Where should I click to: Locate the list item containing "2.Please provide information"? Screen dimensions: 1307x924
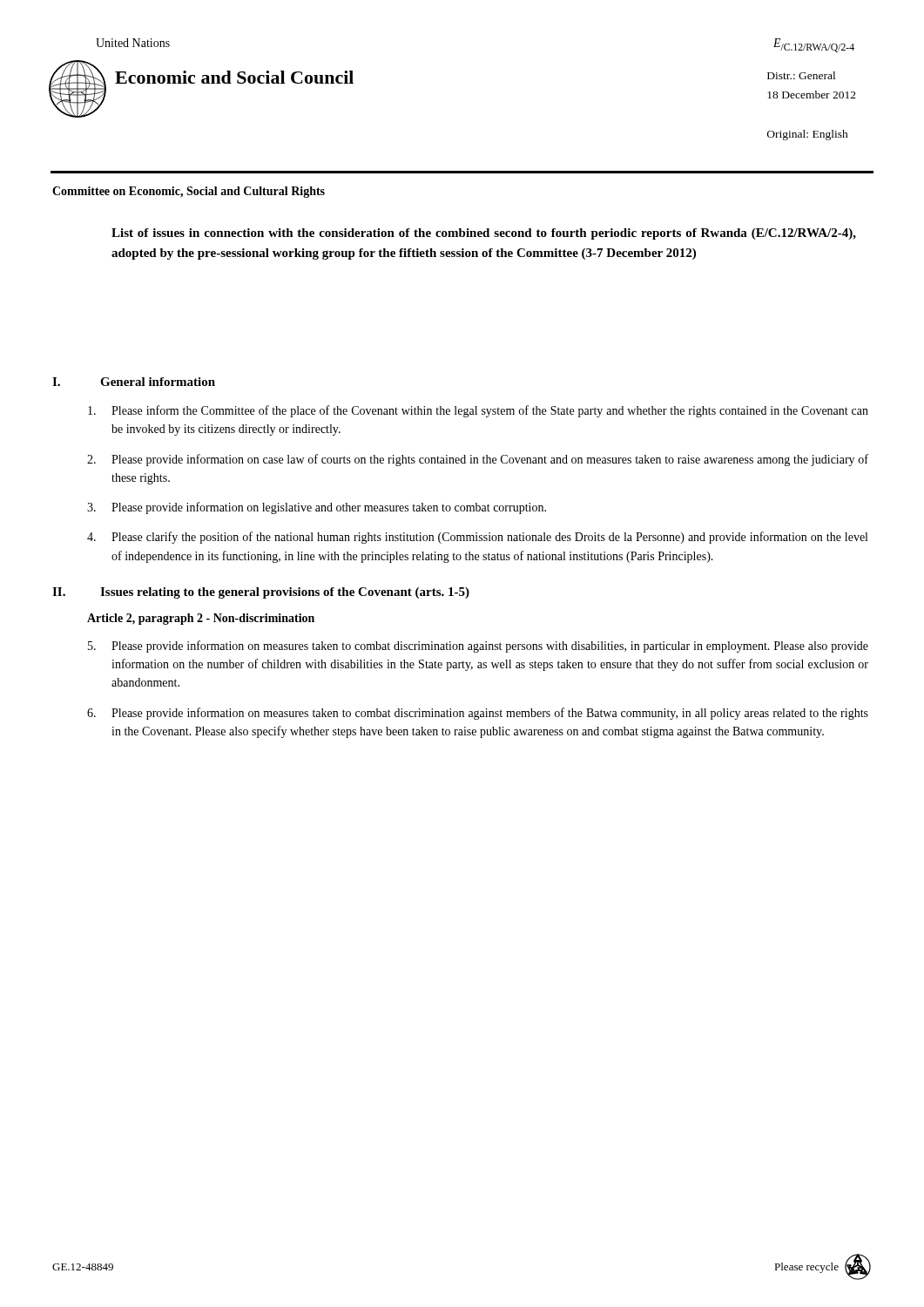[478, 469]
